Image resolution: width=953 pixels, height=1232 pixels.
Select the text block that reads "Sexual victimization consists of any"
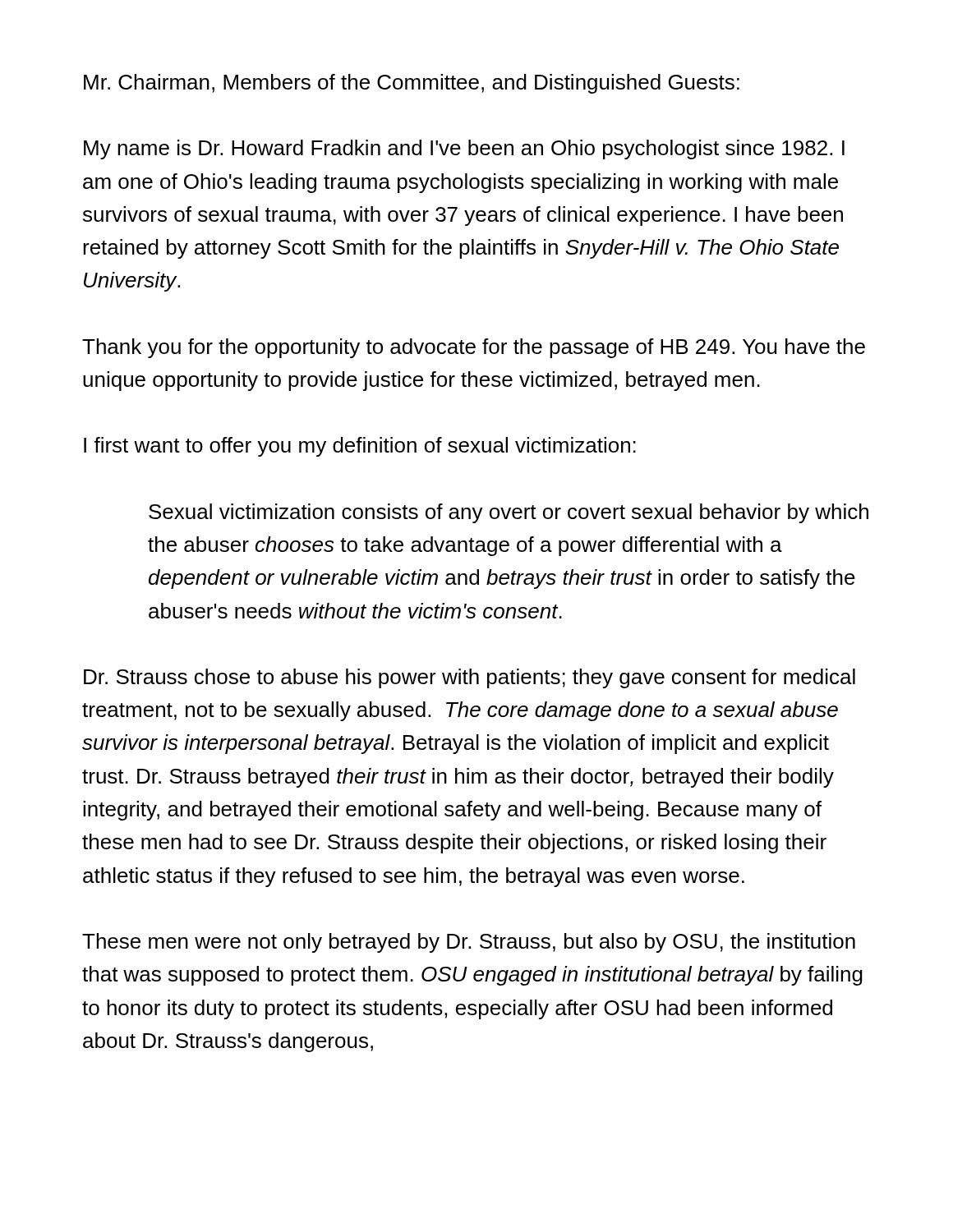tap(509, 561)
